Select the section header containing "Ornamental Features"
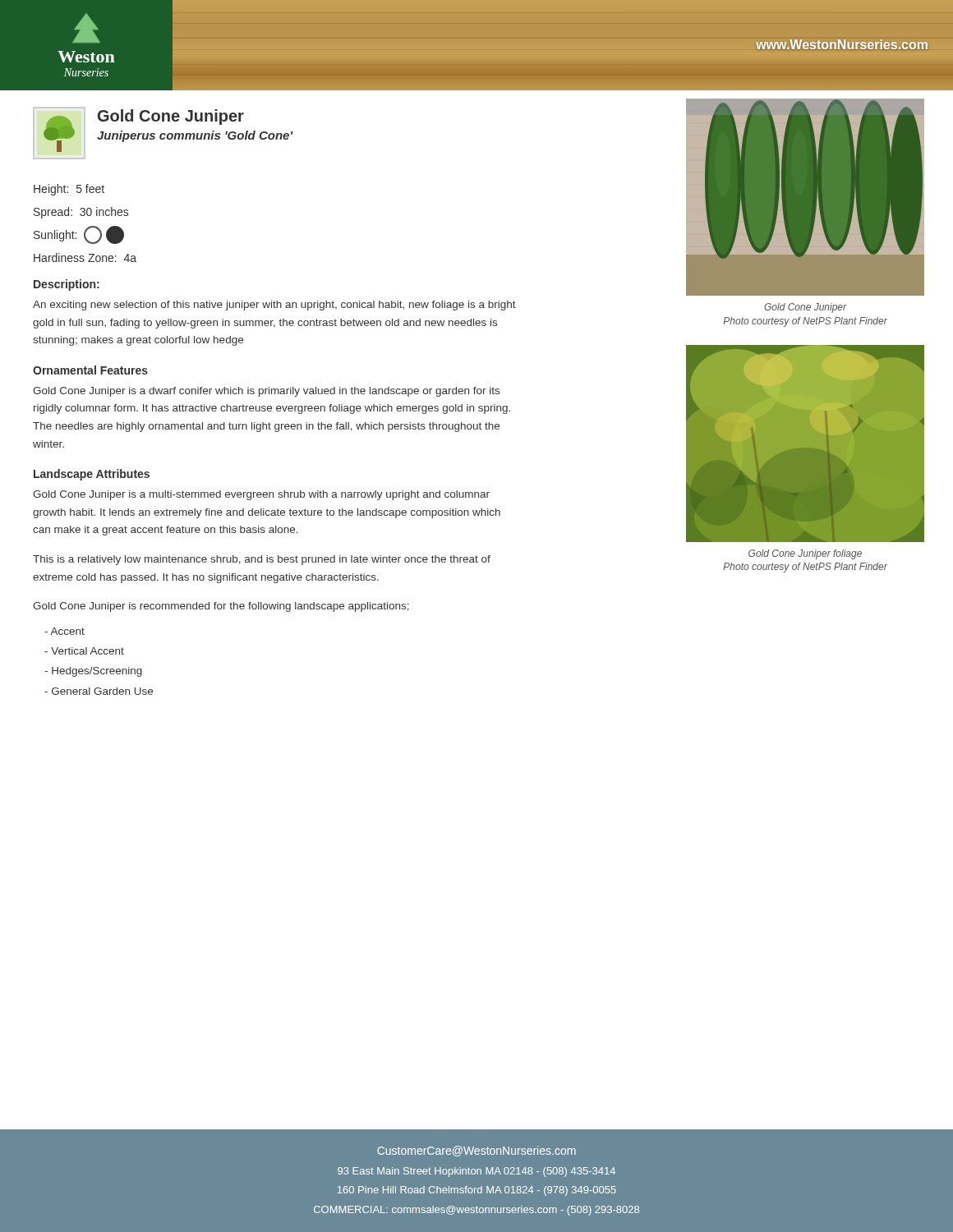Image resolution: width=953 pixels, height=1232 pixels. pos(90,370)
